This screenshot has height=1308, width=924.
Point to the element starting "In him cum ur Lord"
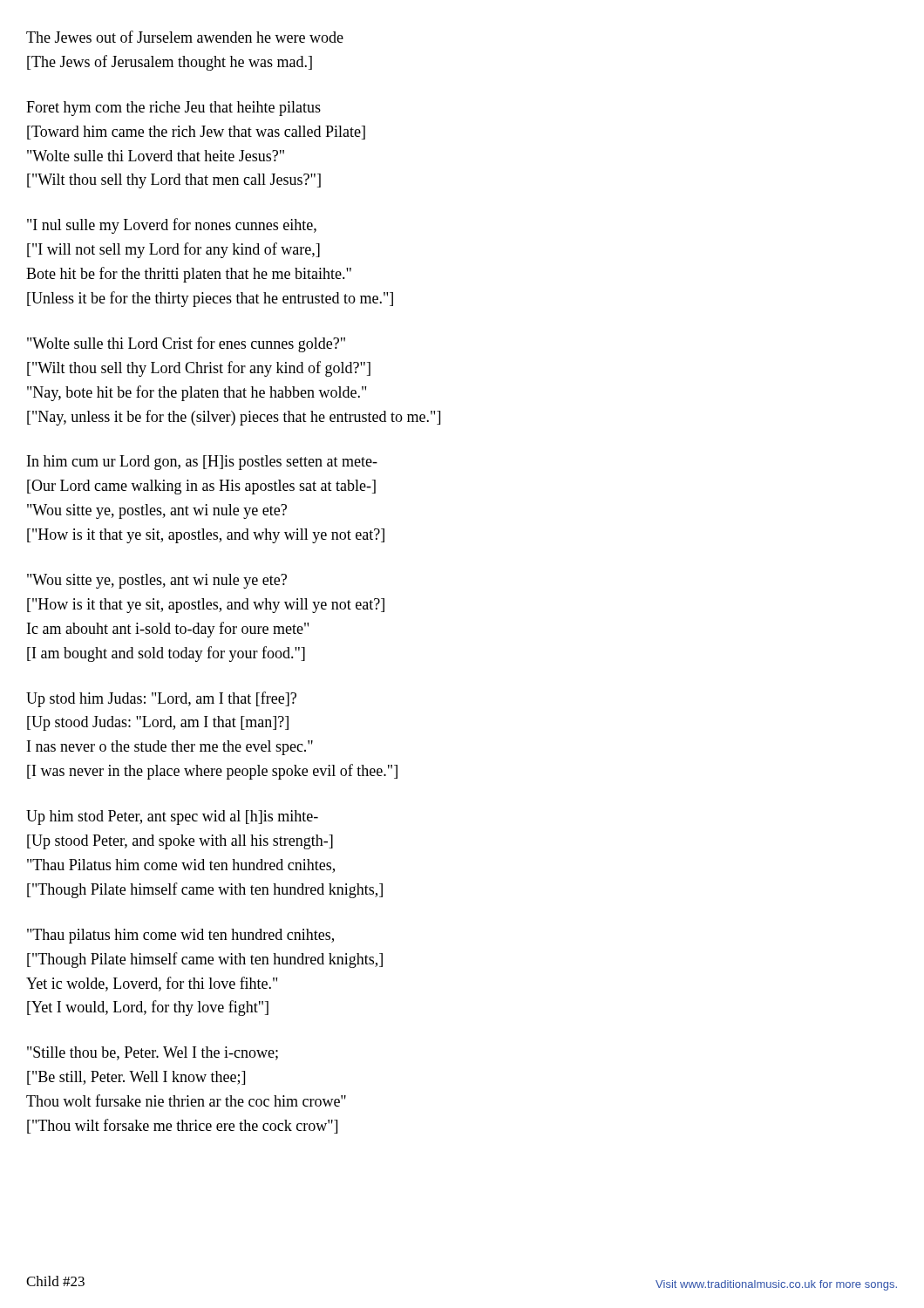coord(206,498)
